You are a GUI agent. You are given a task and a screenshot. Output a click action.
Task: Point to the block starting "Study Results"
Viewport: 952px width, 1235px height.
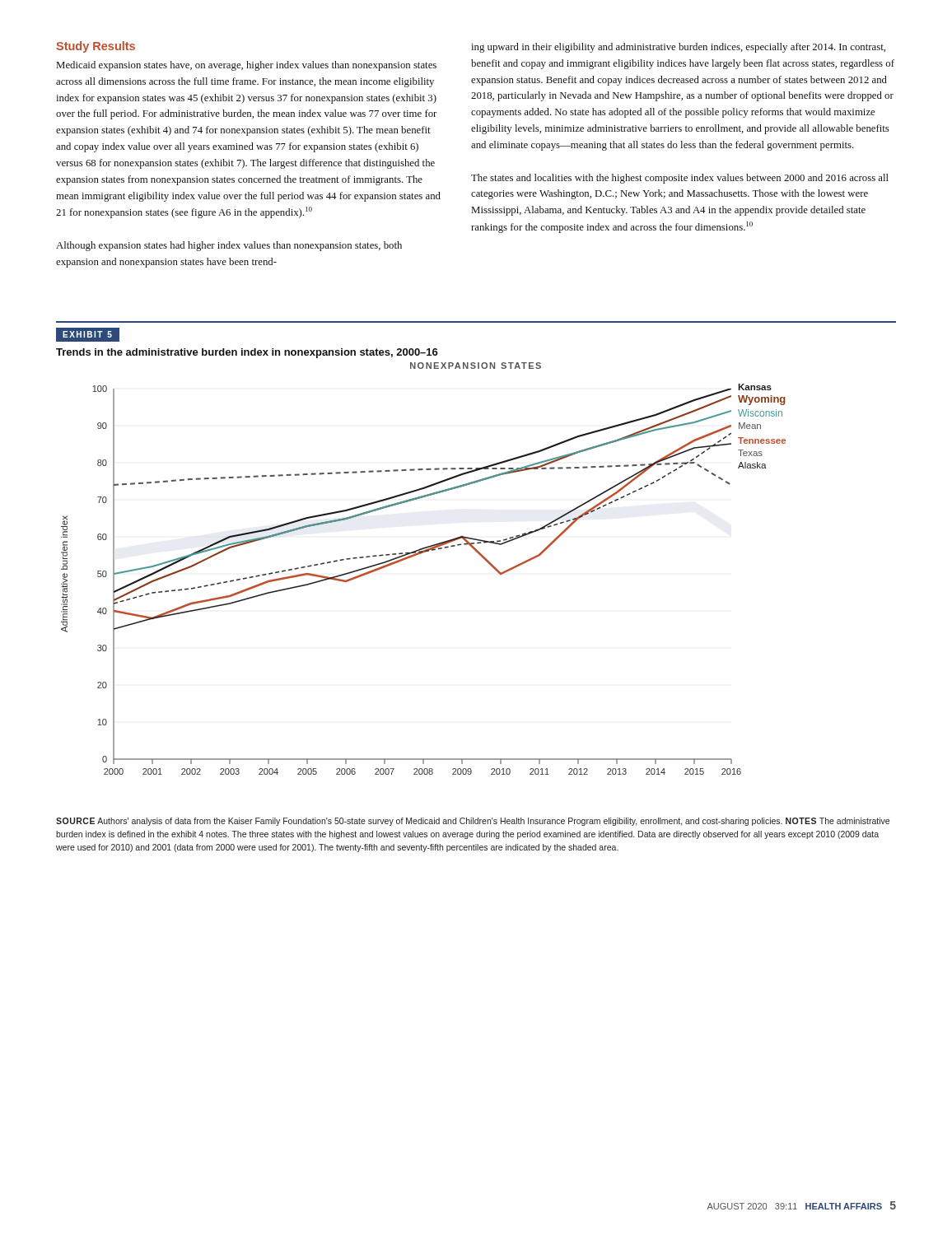(96, 46)
